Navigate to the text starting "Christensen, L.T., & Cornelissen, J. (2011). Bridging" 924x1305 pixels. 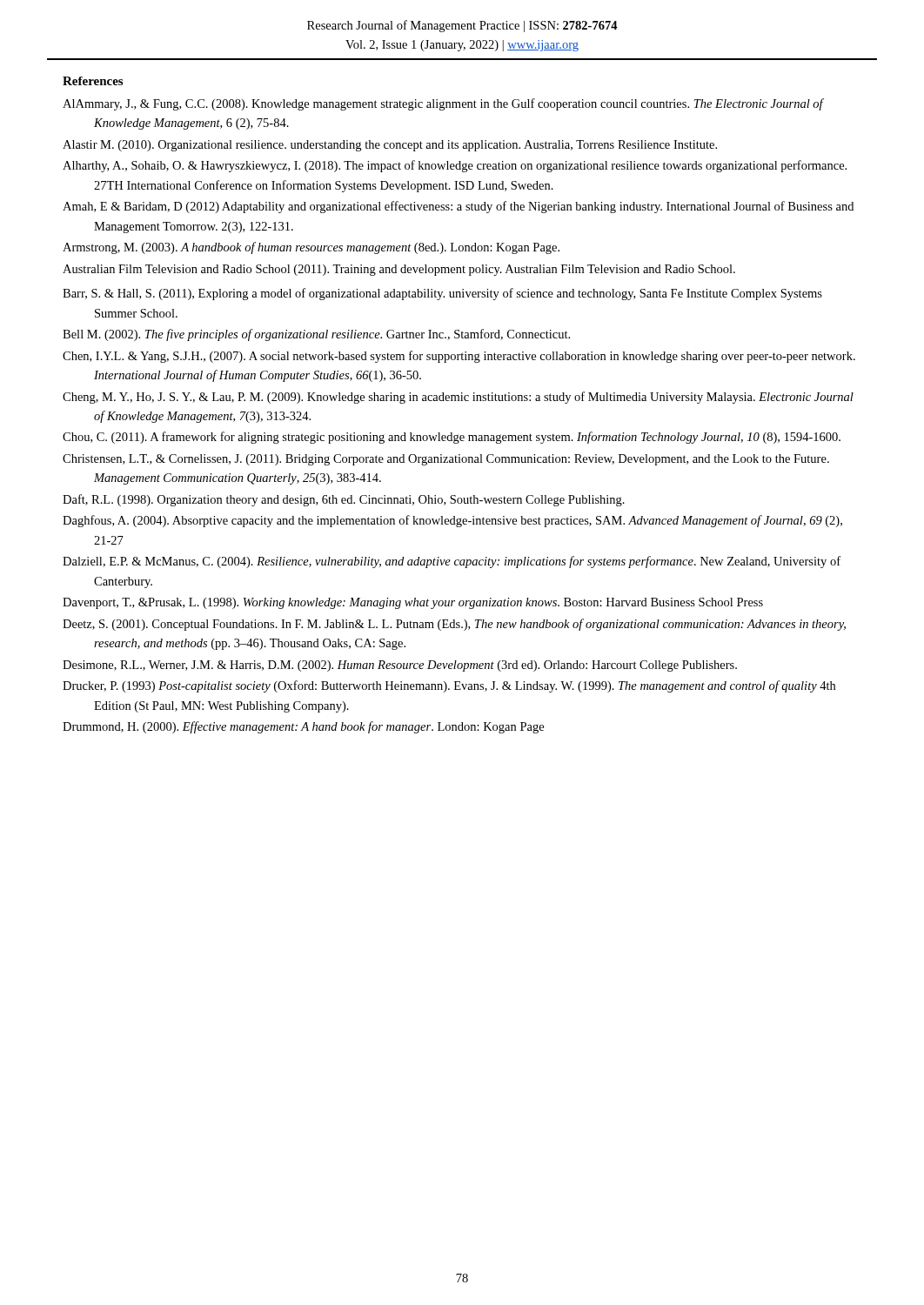(x=446, y=468)
